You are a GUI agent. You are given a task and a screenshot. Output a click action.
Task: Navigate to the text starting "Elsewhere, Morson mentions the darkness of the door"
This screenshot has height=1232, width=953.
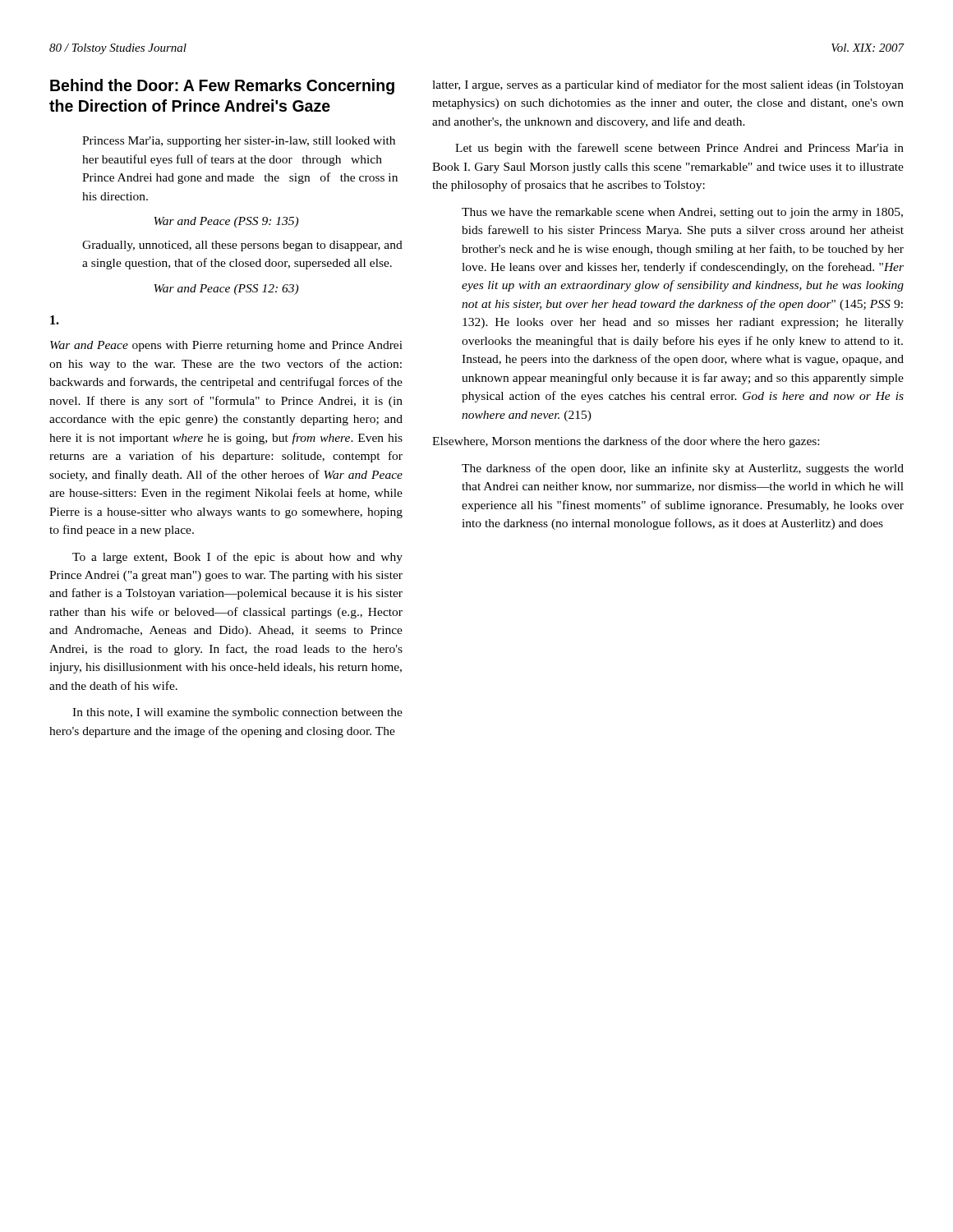[626, 441]
